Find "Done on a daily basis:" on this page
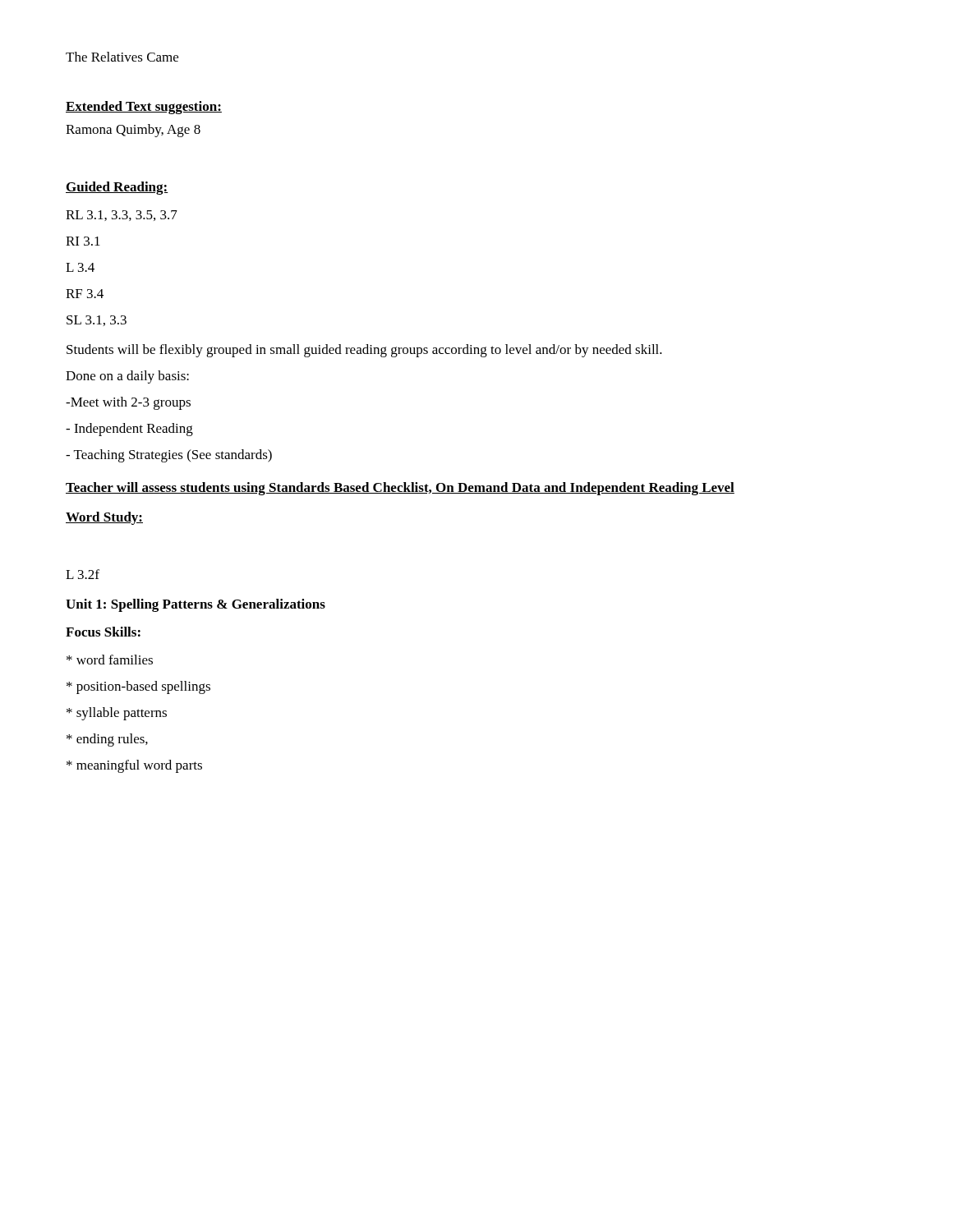This screenshot has height=1232, width=953. click(x=128, y=376)
